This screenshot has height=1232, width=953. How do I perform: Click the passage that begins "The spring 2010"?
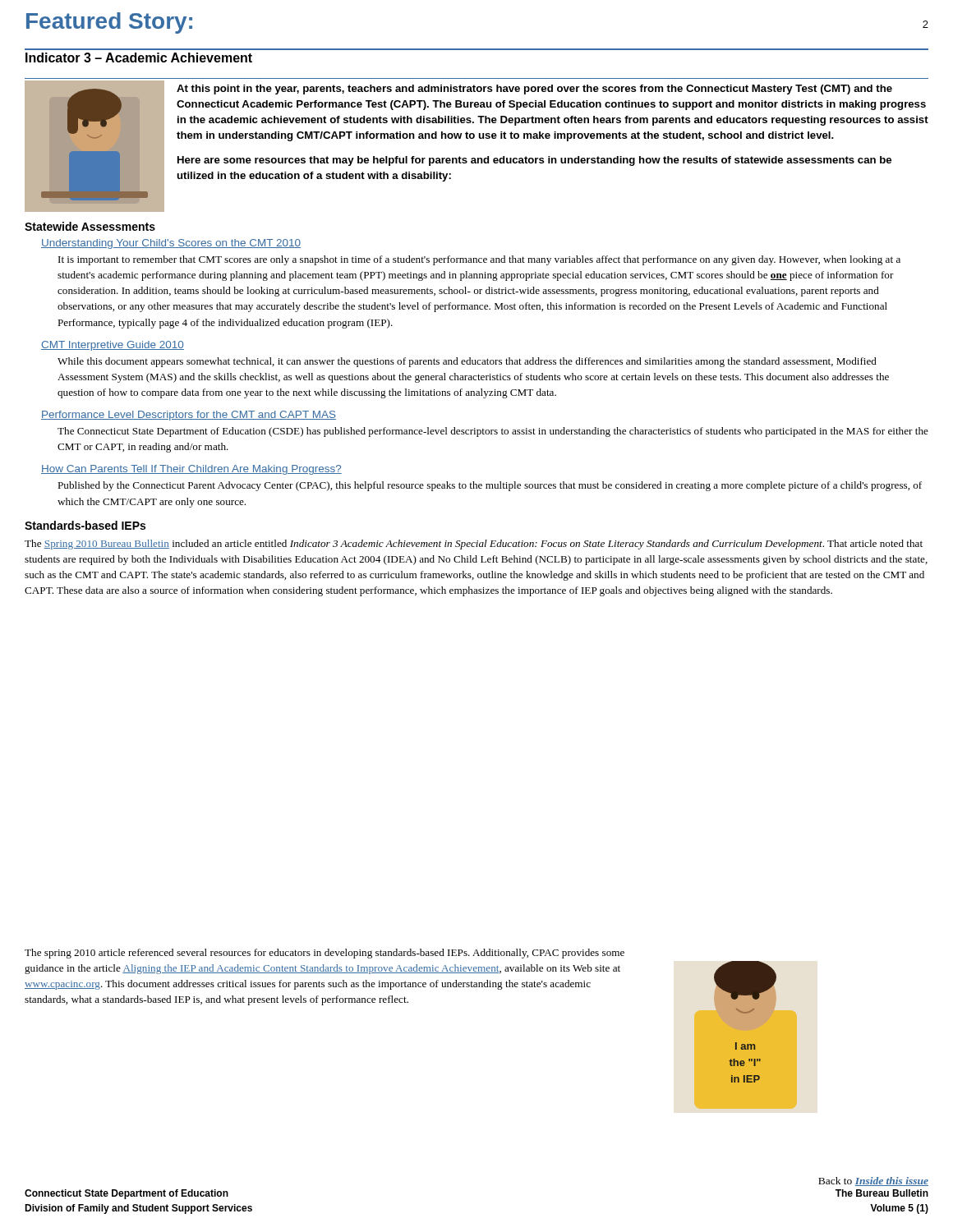329,976
